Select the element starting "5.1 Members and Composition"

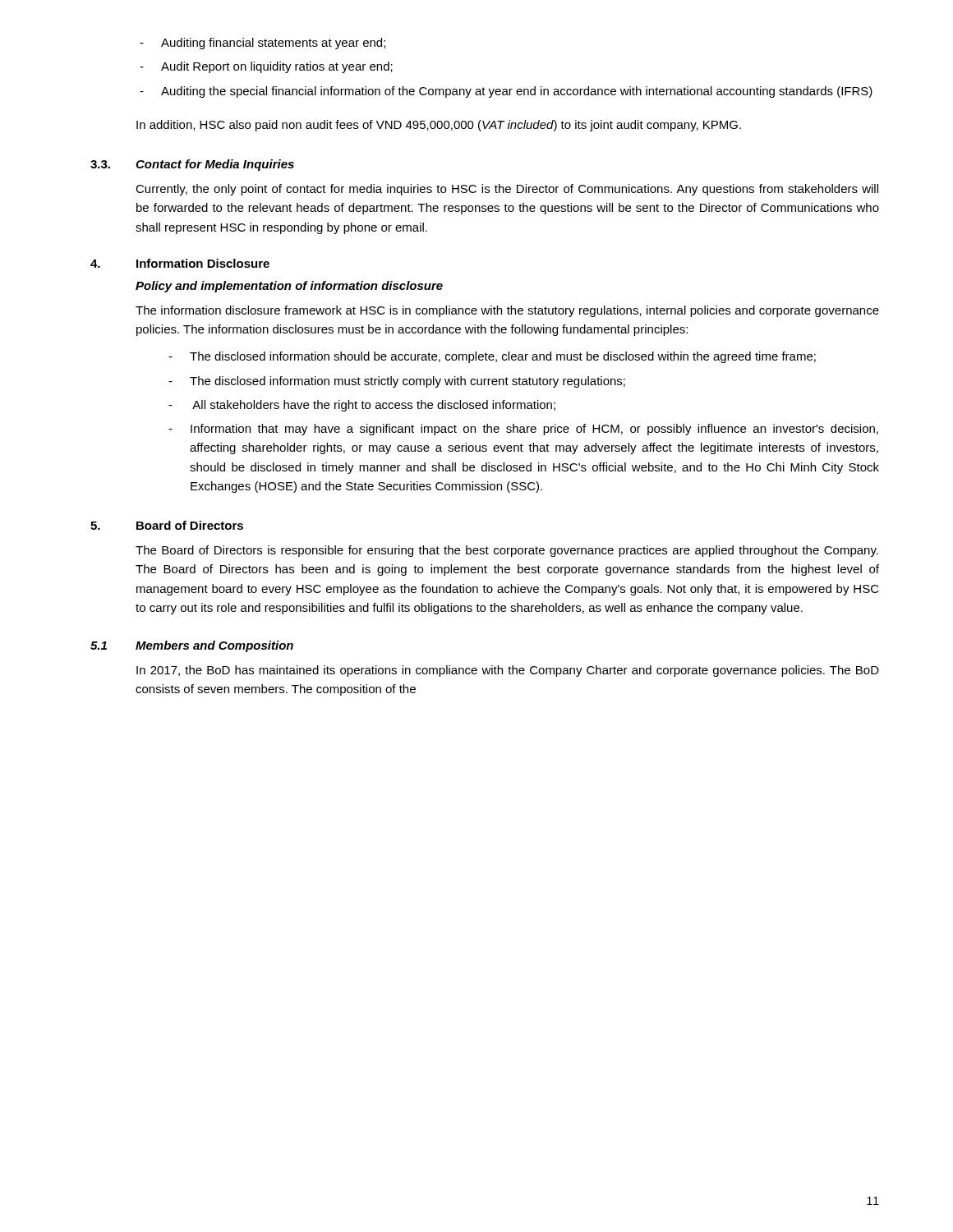[192, 646]
